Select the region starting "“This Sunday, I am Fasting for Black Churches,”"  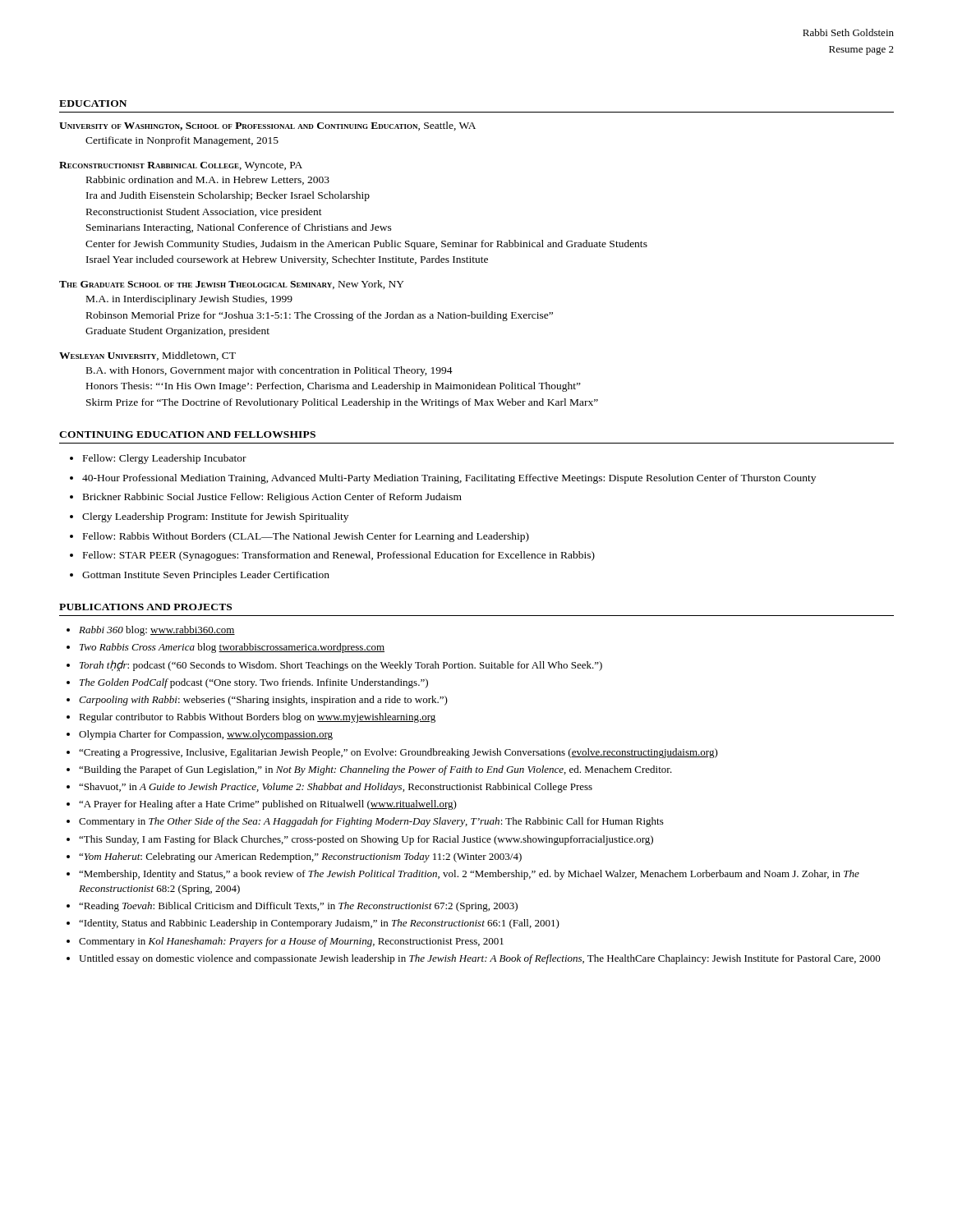[x=366, y=839]
